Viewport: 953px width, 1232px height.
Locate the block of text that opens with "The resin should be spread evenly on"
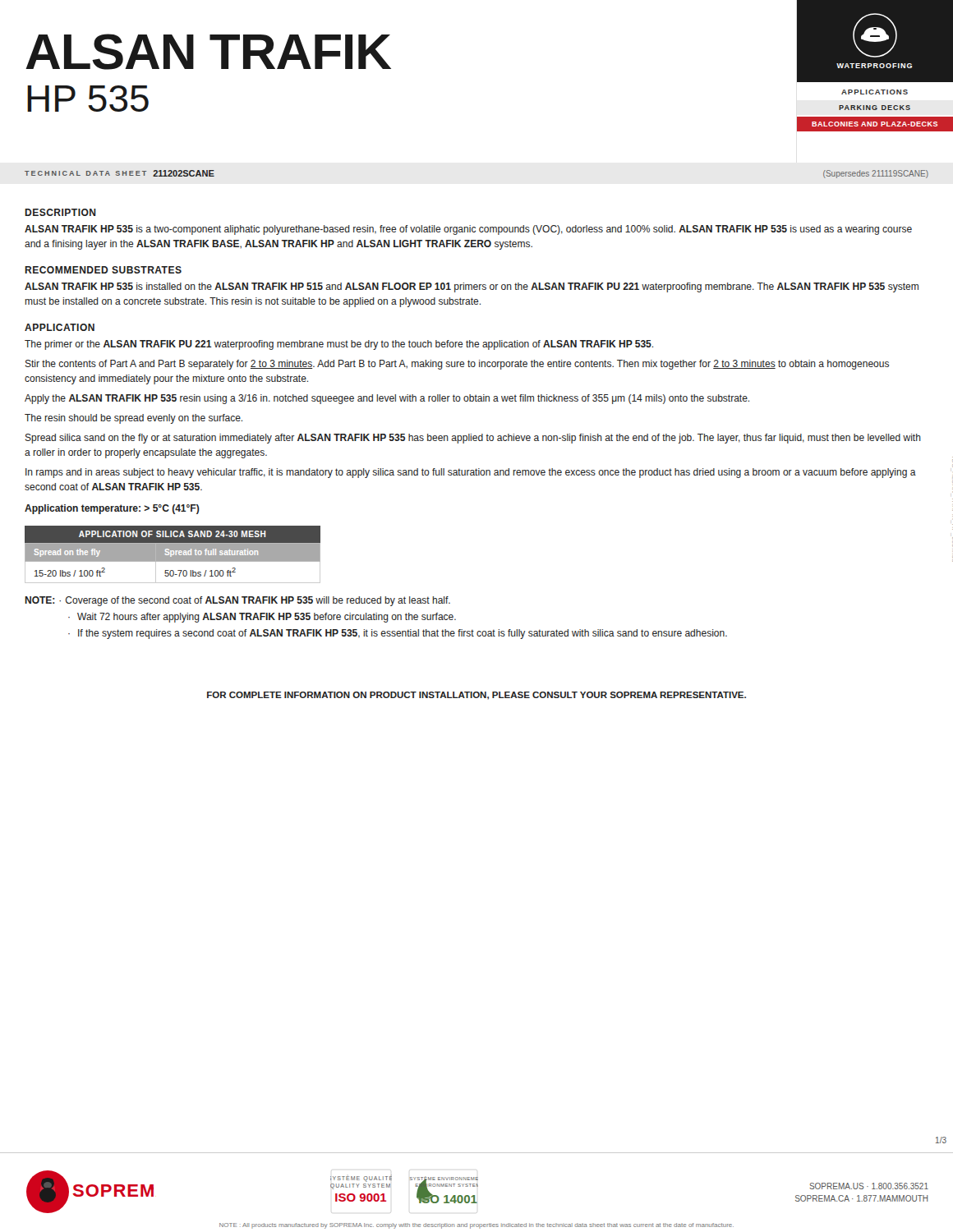point(134,418)
